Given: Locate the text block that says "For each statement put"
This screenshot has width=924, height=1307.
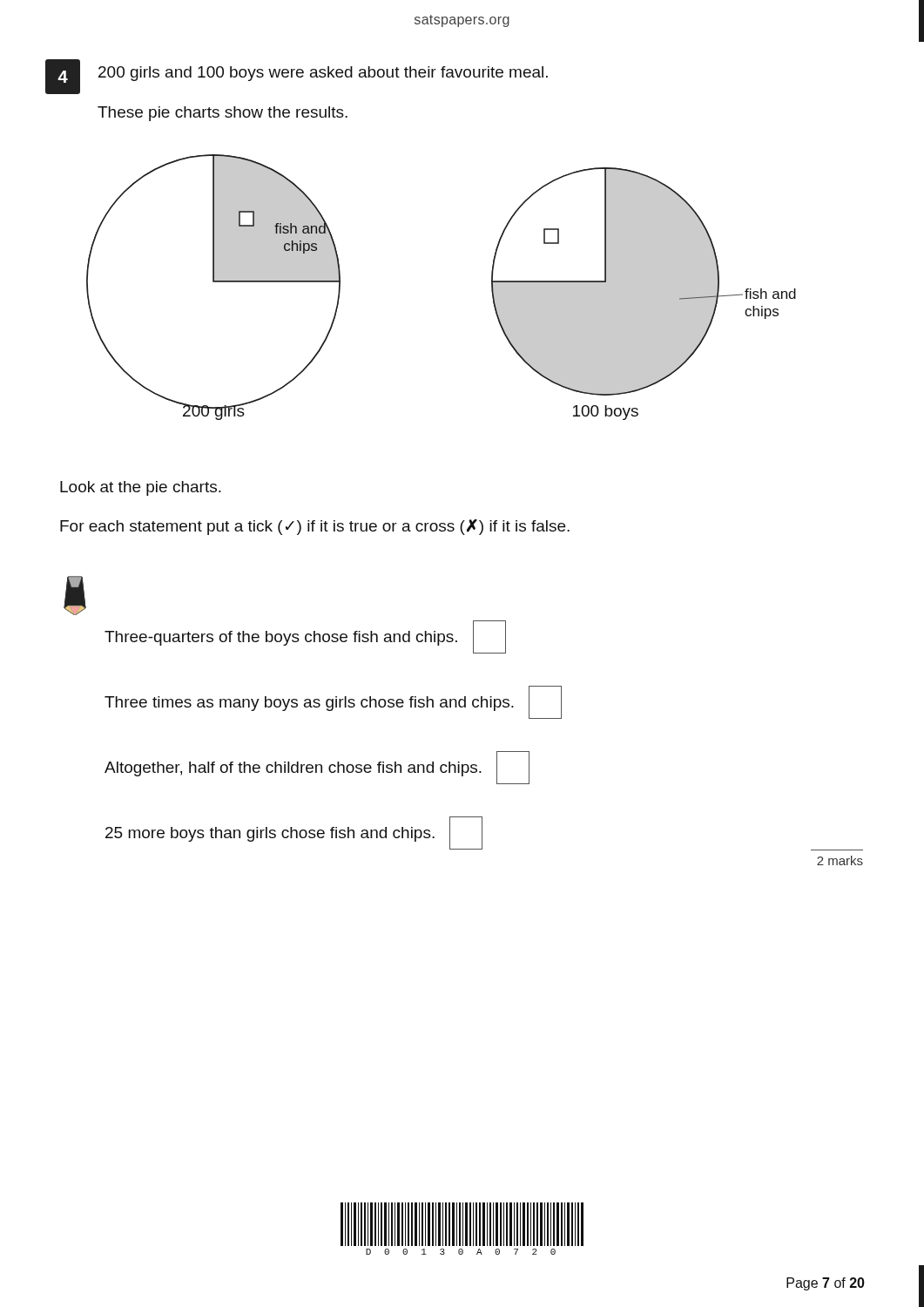Looking at the screenshot, I should pos(315,526).
